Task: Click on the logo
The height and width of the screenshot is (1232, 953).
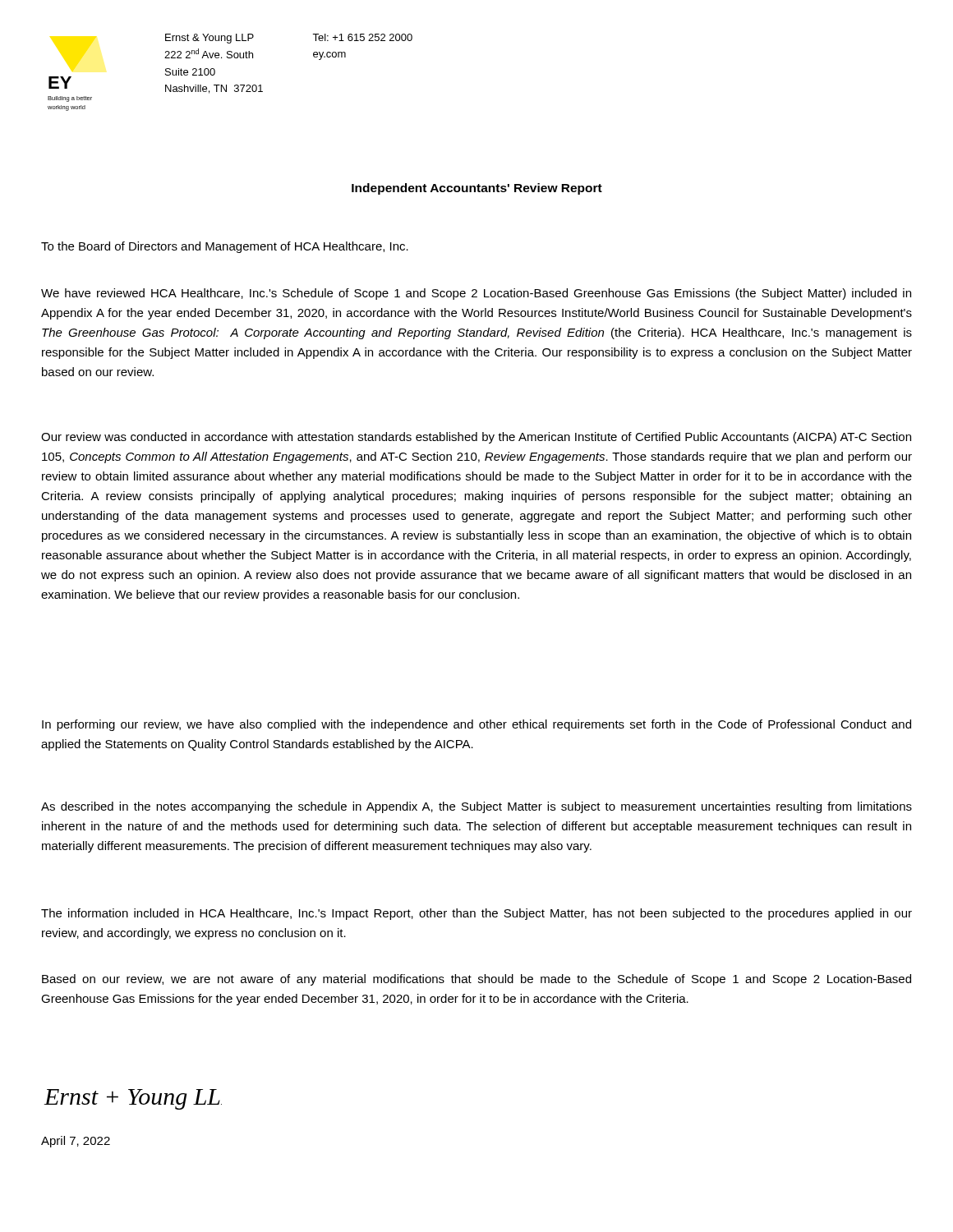Action: pyautogui.click(x=94, y=75)
